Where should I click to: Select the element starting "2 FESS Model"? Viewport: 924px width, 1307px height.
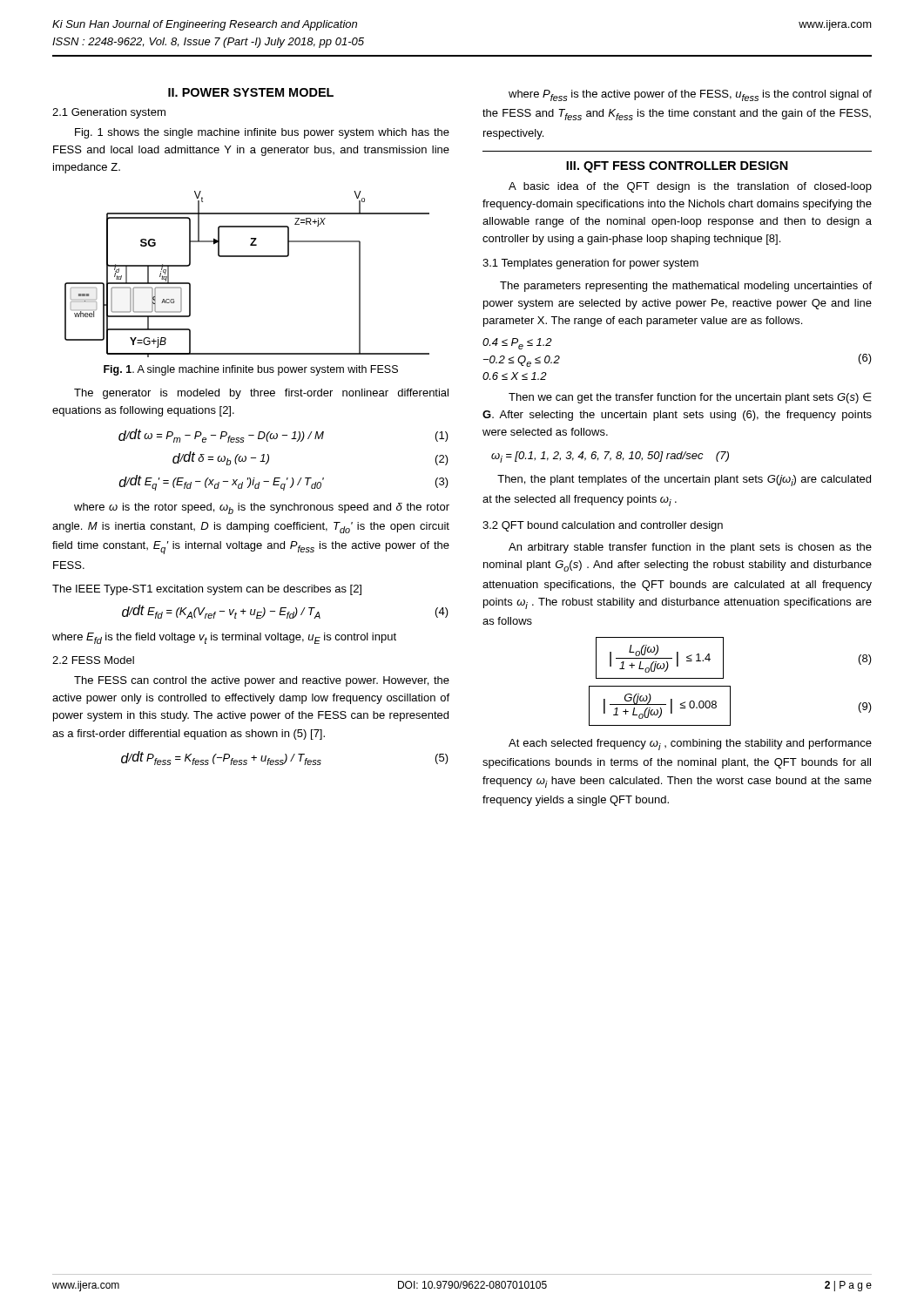tap(94, 660)
